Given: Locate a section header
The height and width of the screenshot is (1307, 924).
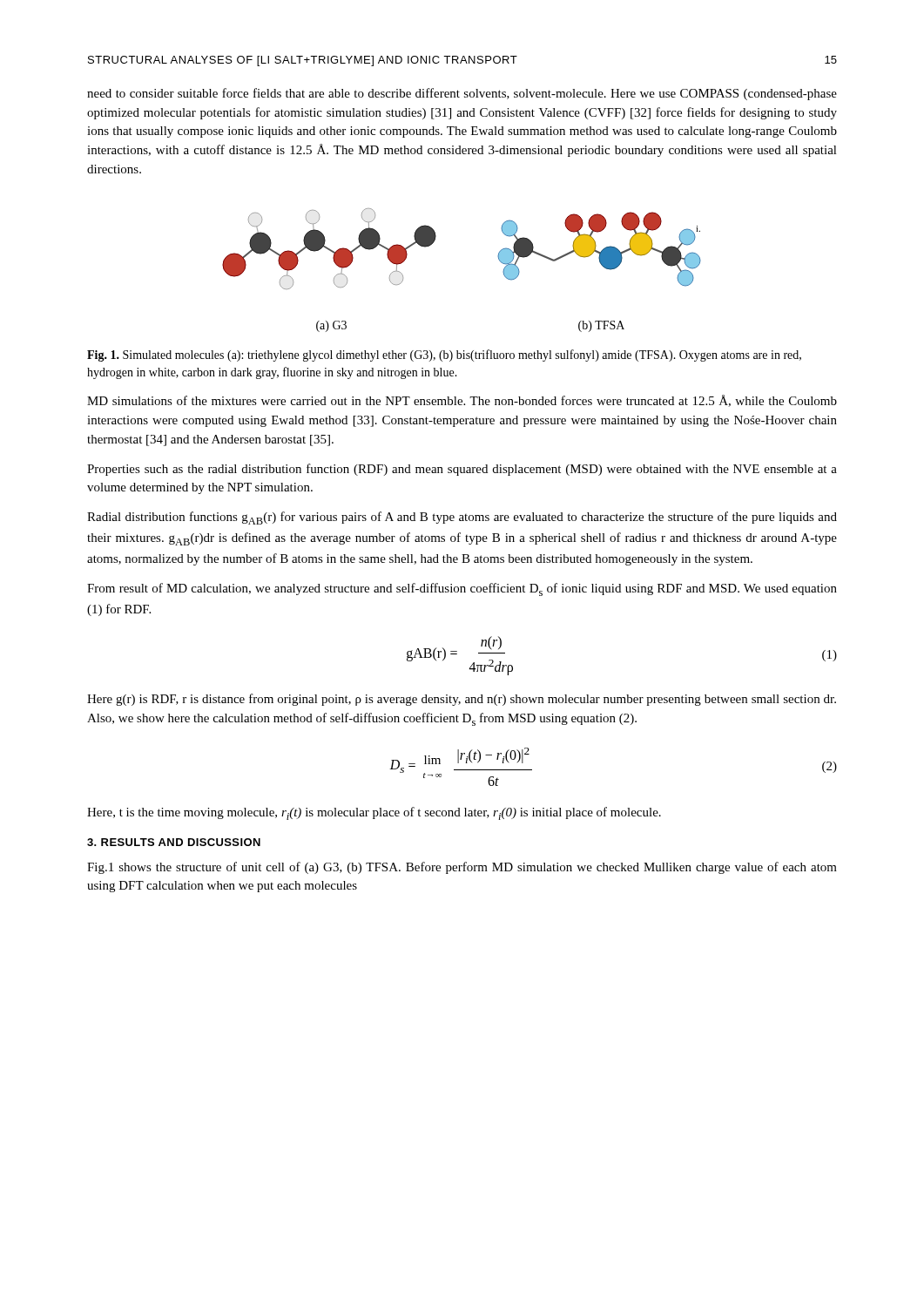Looking at the screenshot, I should [174, 842].
